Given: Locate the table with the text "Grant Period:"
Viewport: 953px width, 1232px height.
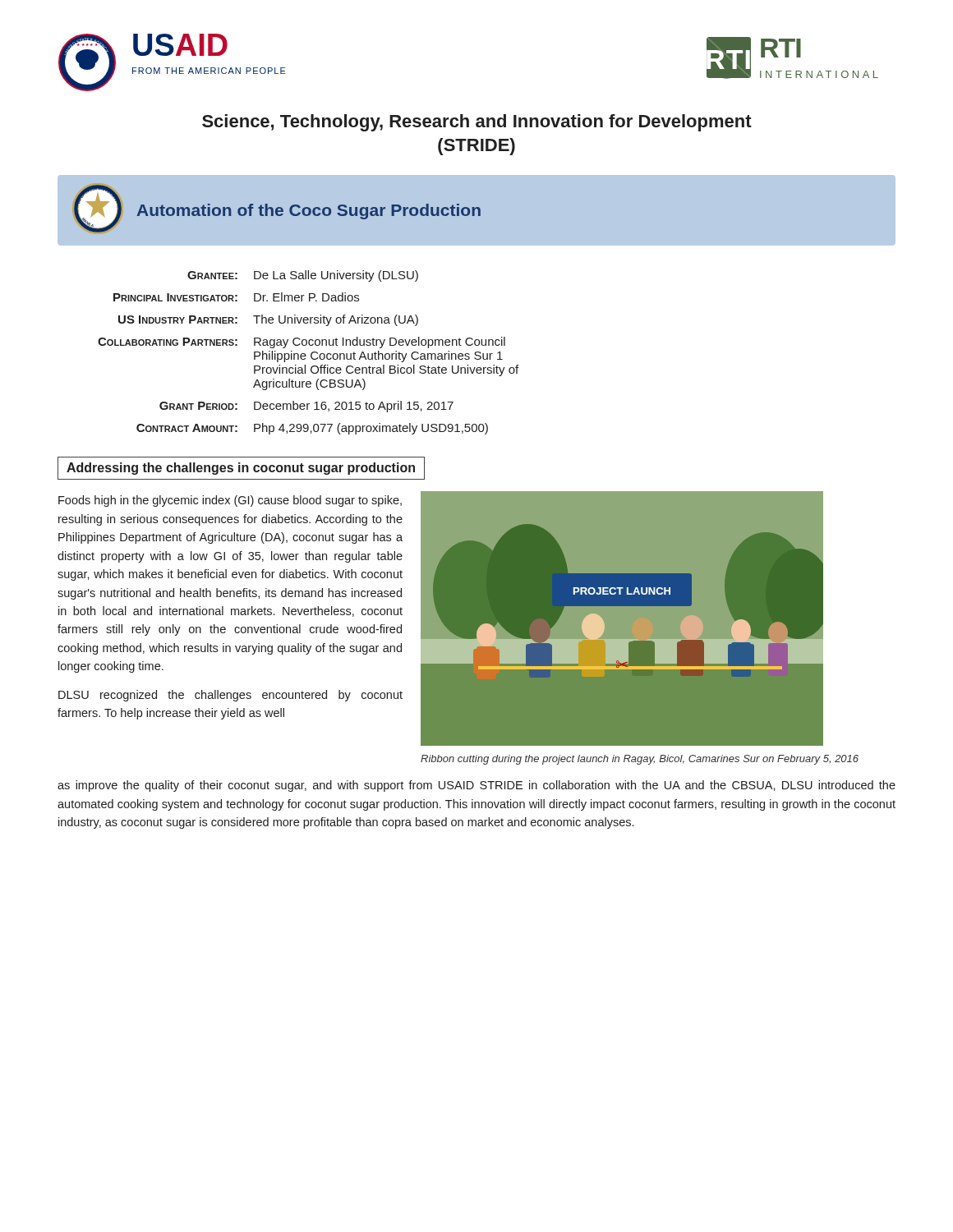Looking at the screenshot, I should (476, 351).
